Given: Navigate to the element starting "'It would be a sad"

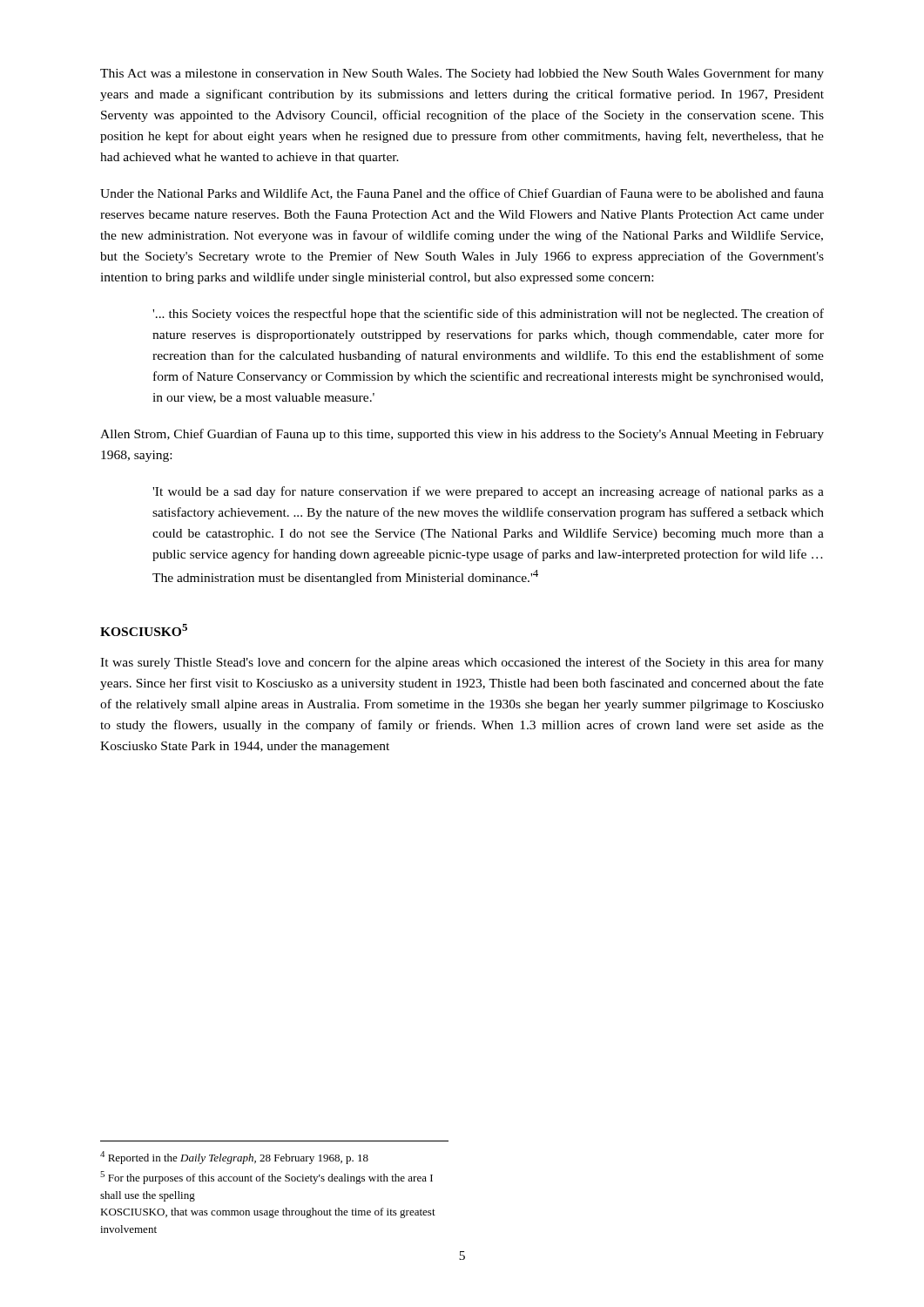Looking at the screenshot, I should click(x=488, y=534).
